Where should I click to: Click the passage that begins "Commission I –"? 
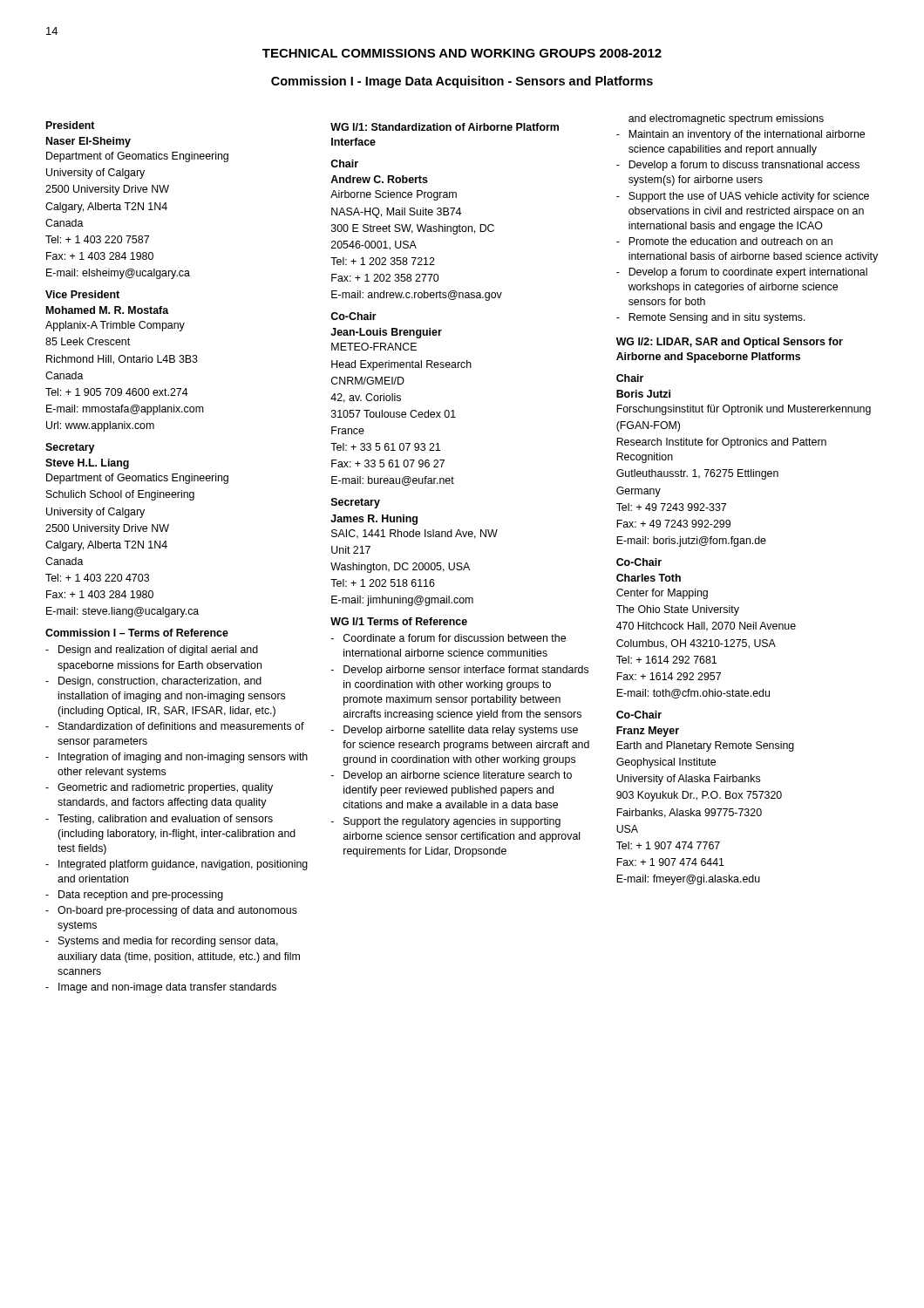click(x=177, y=811)
